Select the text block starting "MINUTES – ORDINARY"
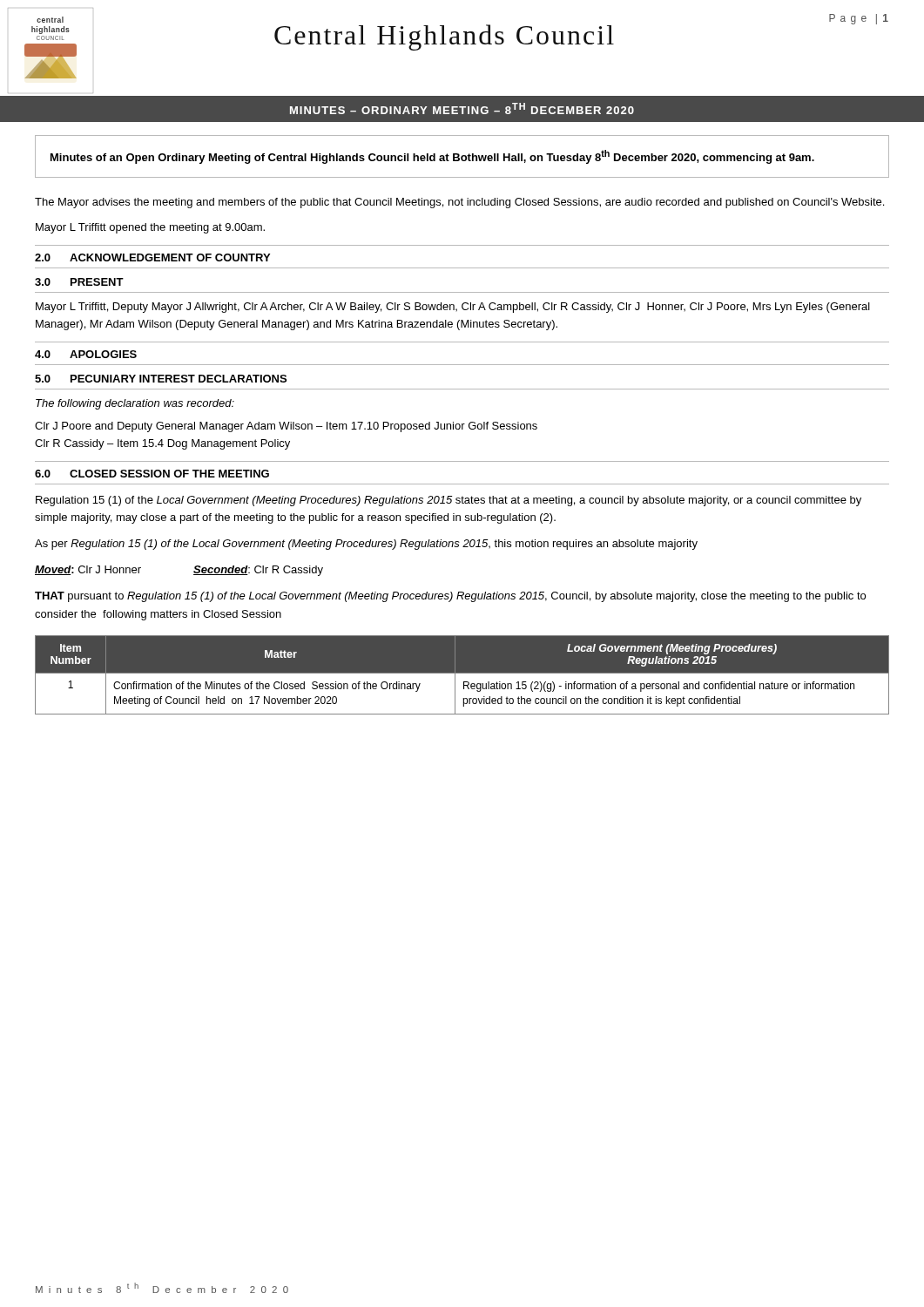The height and width of the screenshot is (1307, 924). click(x=462, y=109)
